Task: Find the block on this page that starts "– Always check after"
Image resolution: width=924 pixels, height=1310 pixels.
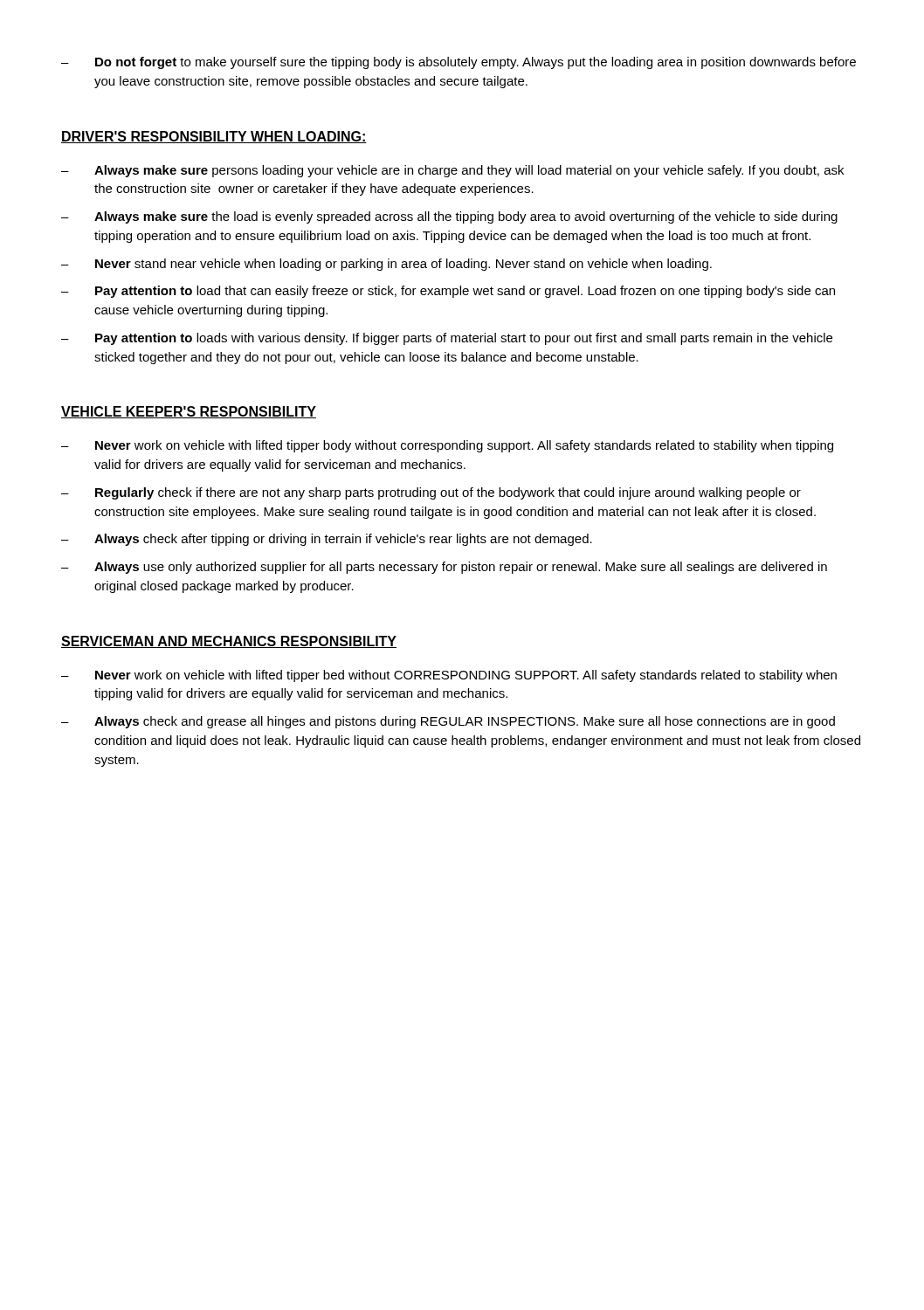Action: (462, 539)
